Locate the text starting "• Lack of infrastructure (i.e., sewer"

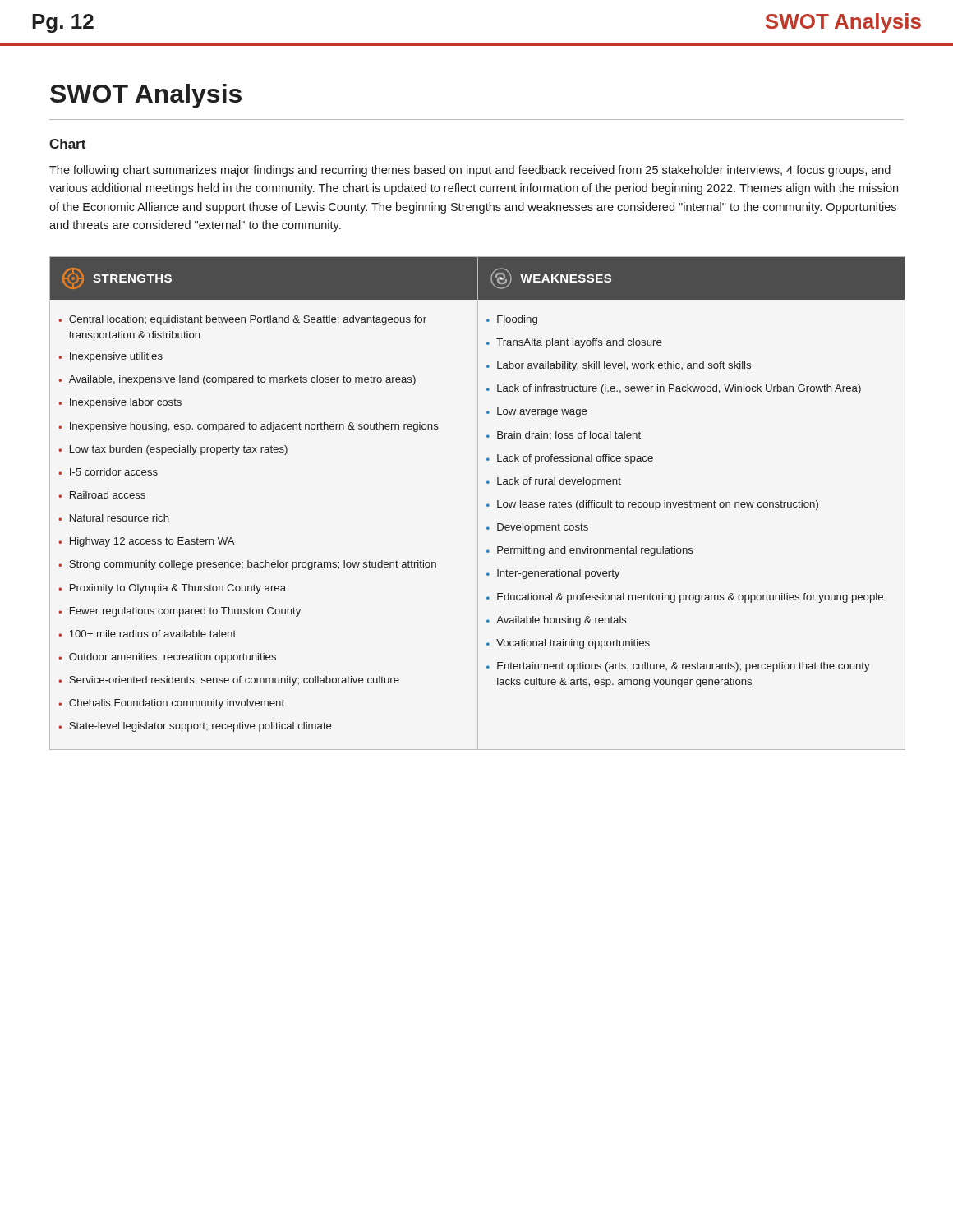pos(674,389)
